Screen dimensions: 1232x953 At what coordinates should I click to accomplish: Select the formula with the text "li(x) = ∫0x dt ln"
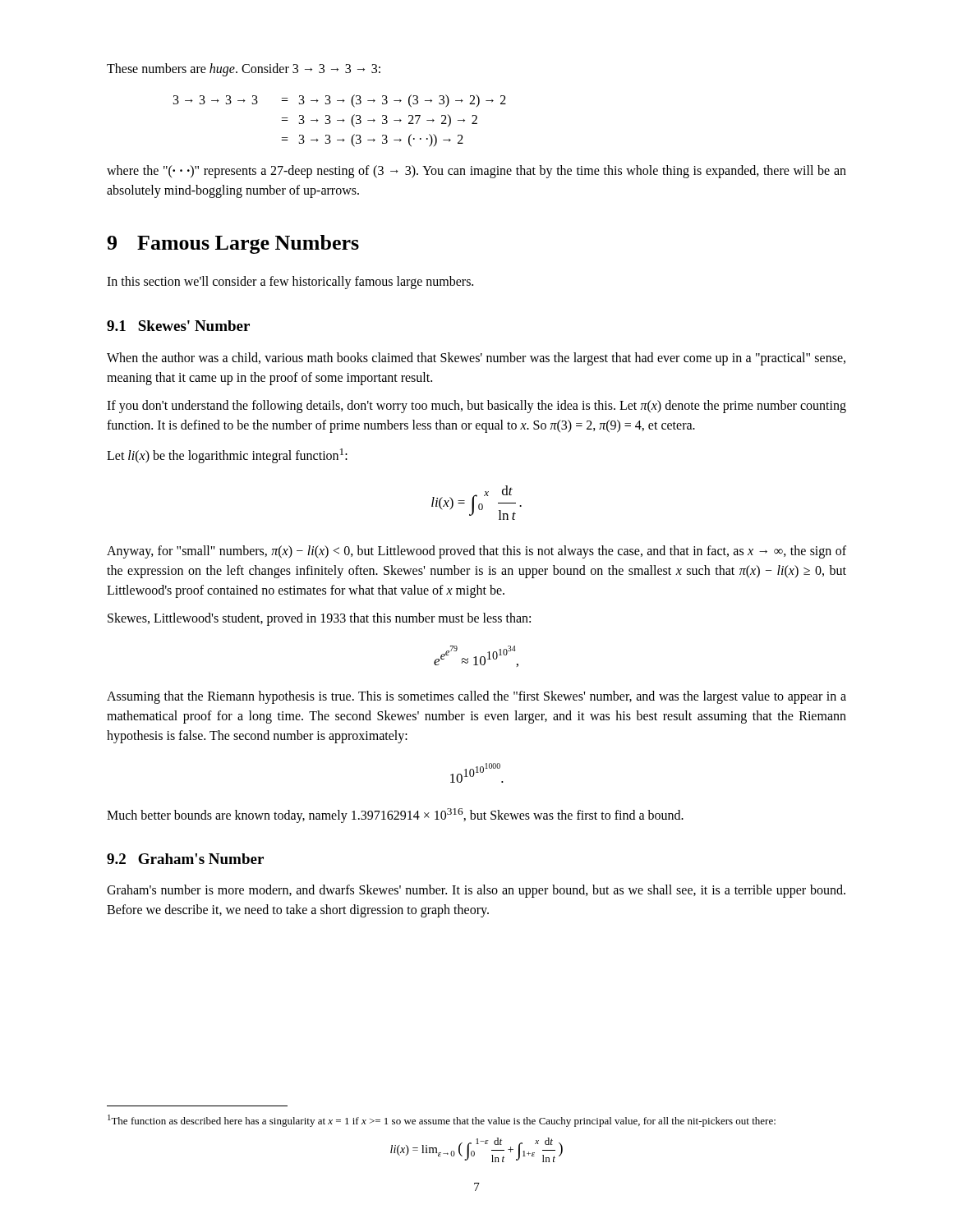tap(476, 503)
